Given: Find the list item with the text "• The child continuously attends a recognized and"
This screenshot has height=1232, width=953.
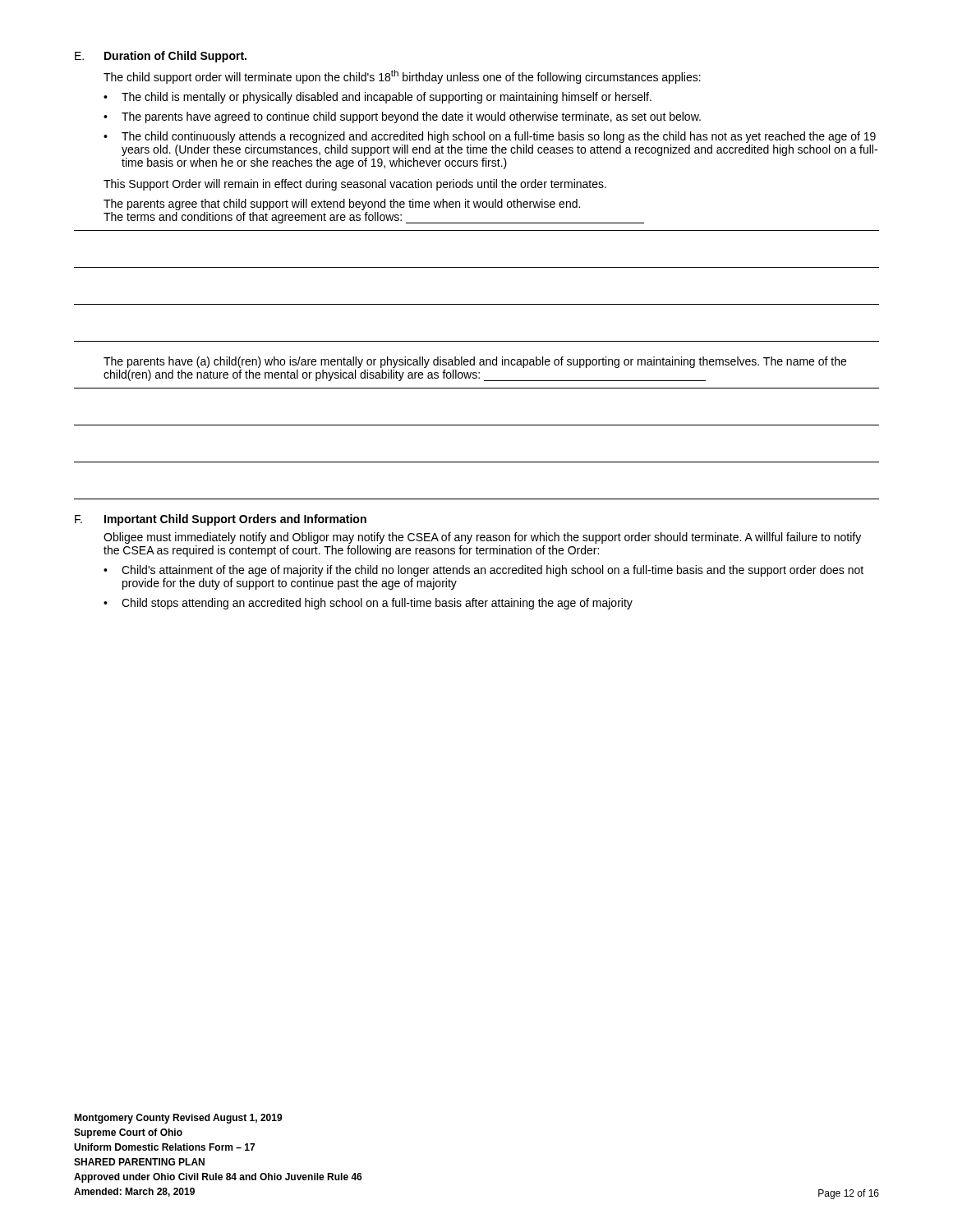Looking at the screenshot, I should click(x=491, y=149).
